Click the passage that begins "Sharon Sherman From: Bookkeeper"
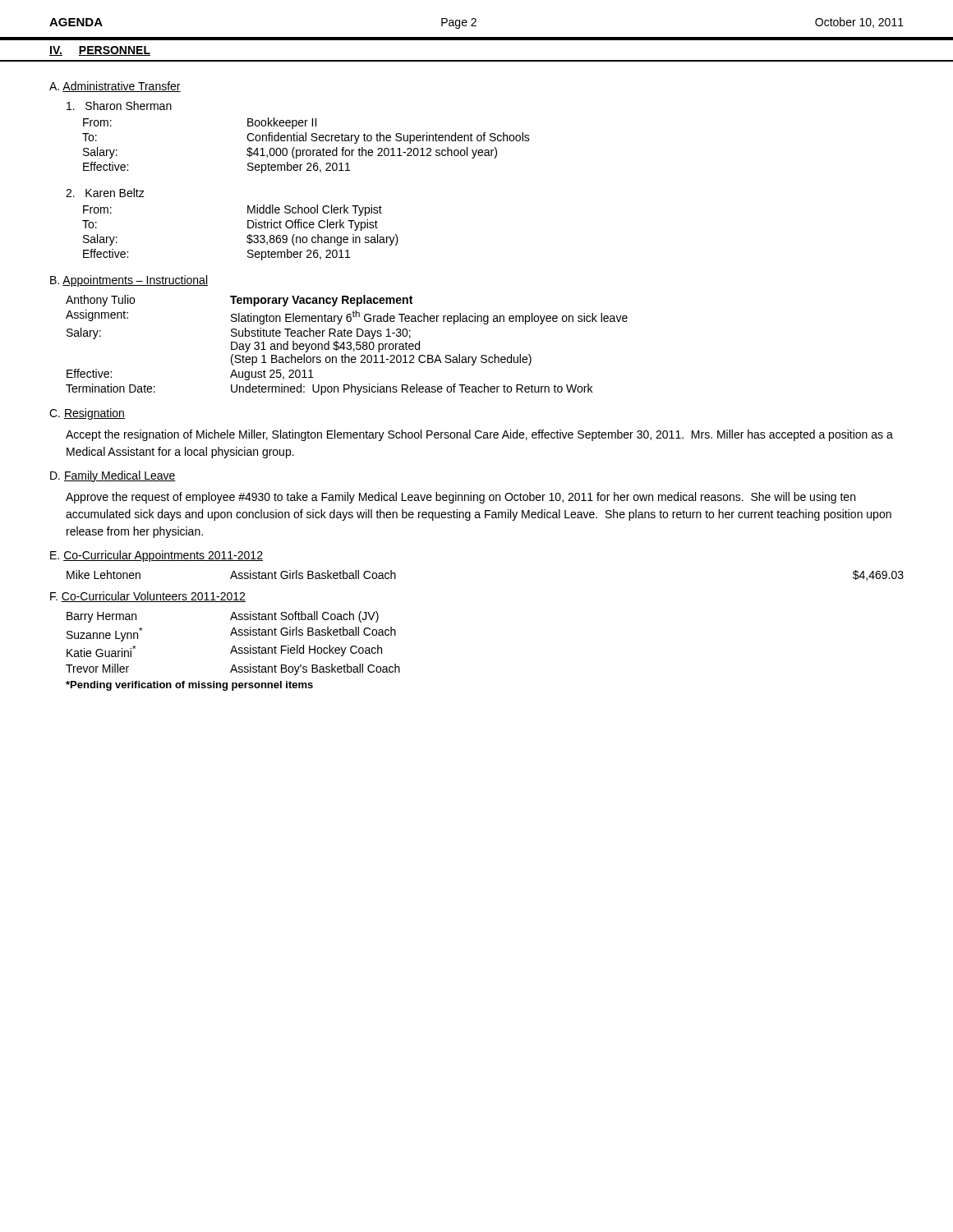Viewport: 953px width, 1232px height. point(485,136)
